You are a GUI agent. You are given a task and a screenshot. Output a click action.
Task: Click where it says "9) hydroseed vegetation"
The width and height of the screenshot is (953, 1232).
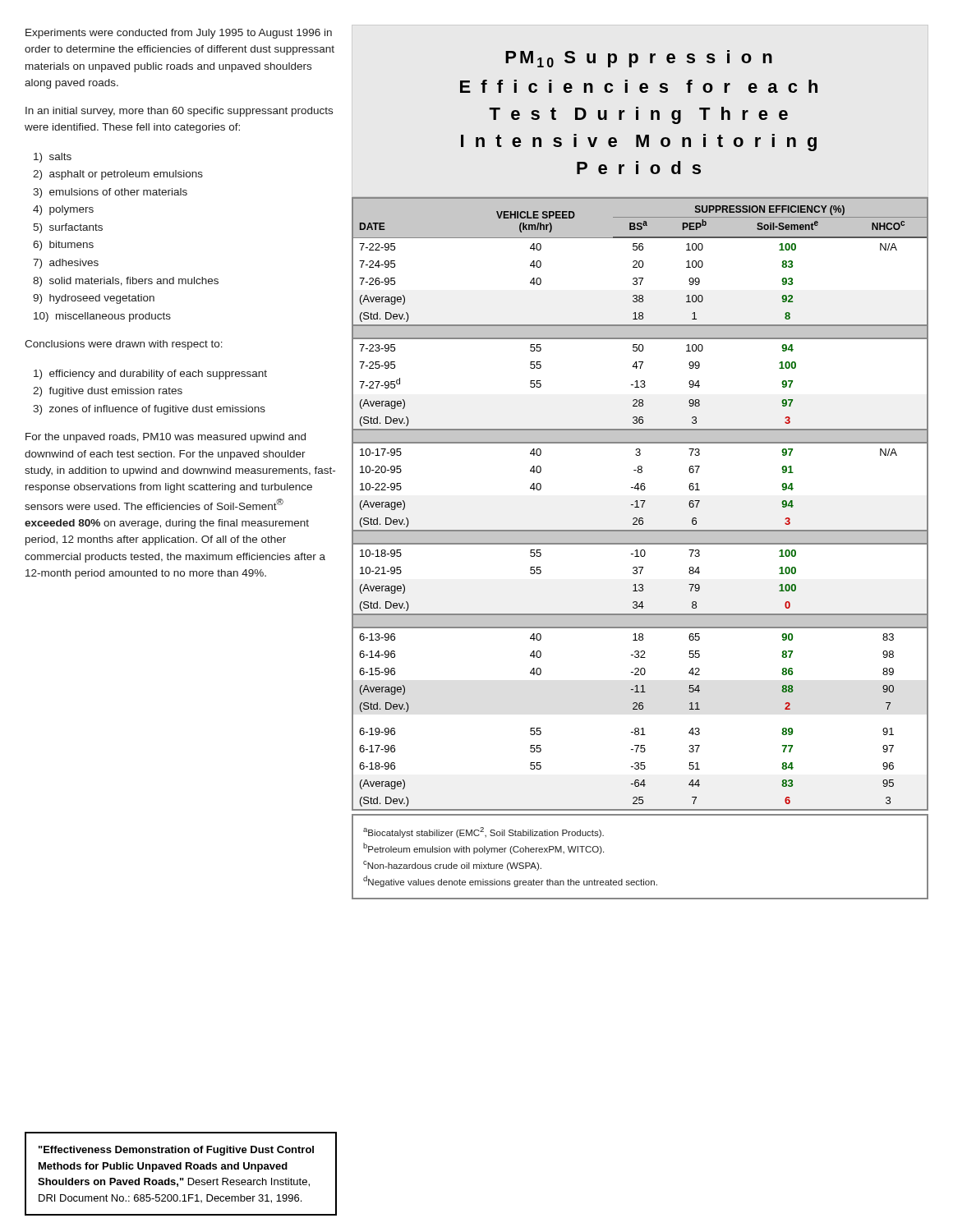click(x=94, y=298)
